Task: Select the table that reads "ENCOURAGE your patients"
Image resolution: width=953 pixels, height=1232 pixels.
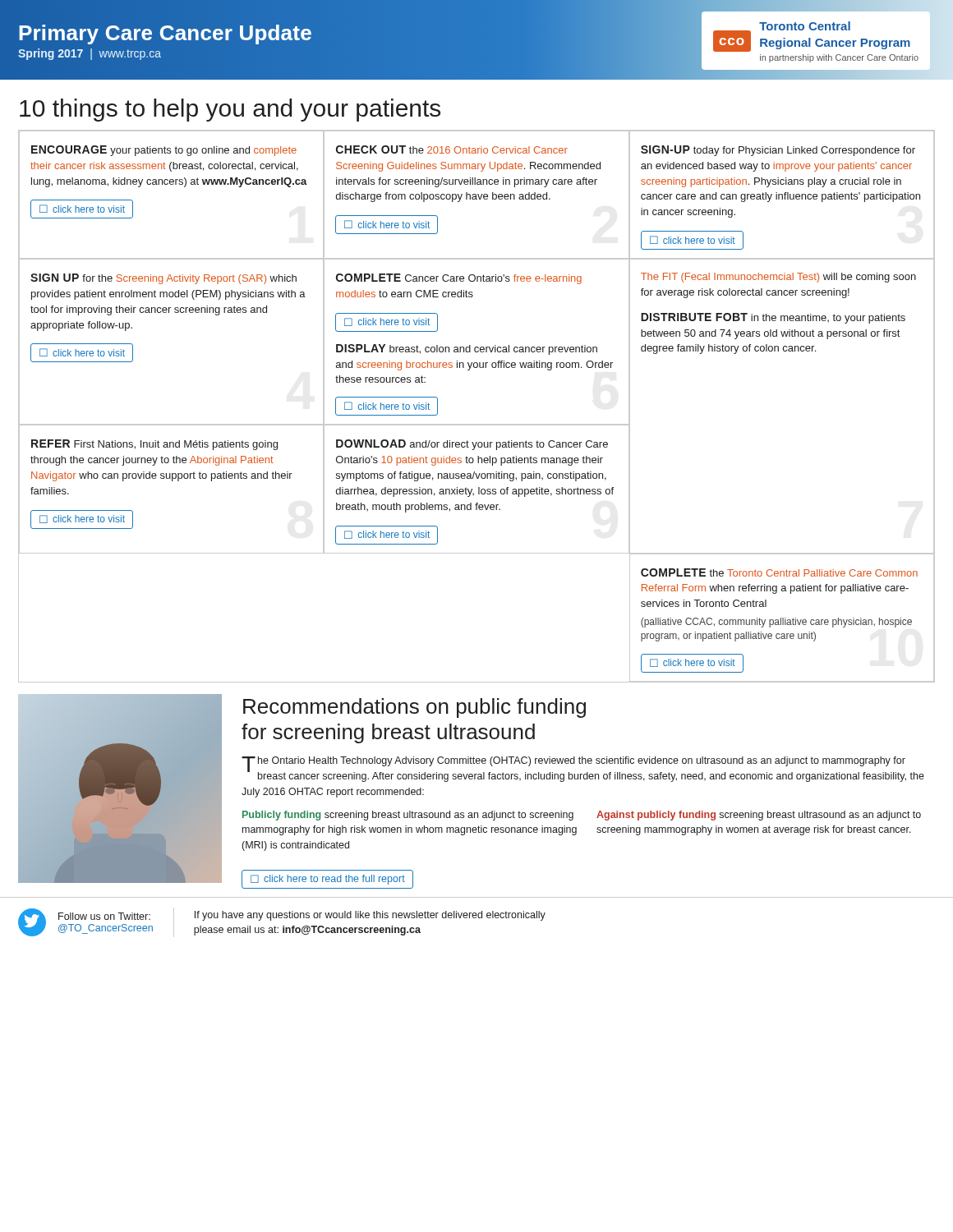Action: [476, 406]
